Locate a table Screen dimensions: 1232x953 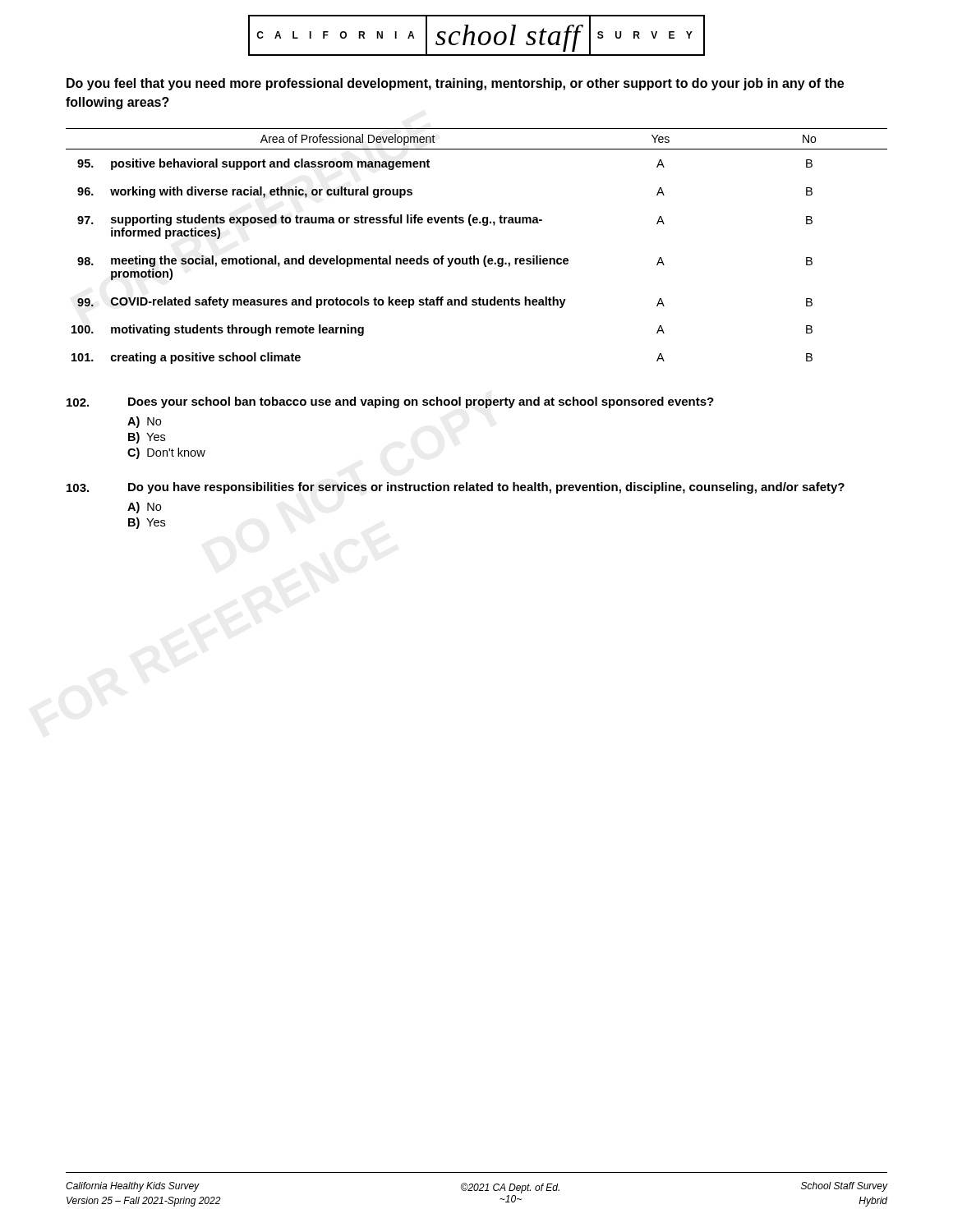coord(476,250)
